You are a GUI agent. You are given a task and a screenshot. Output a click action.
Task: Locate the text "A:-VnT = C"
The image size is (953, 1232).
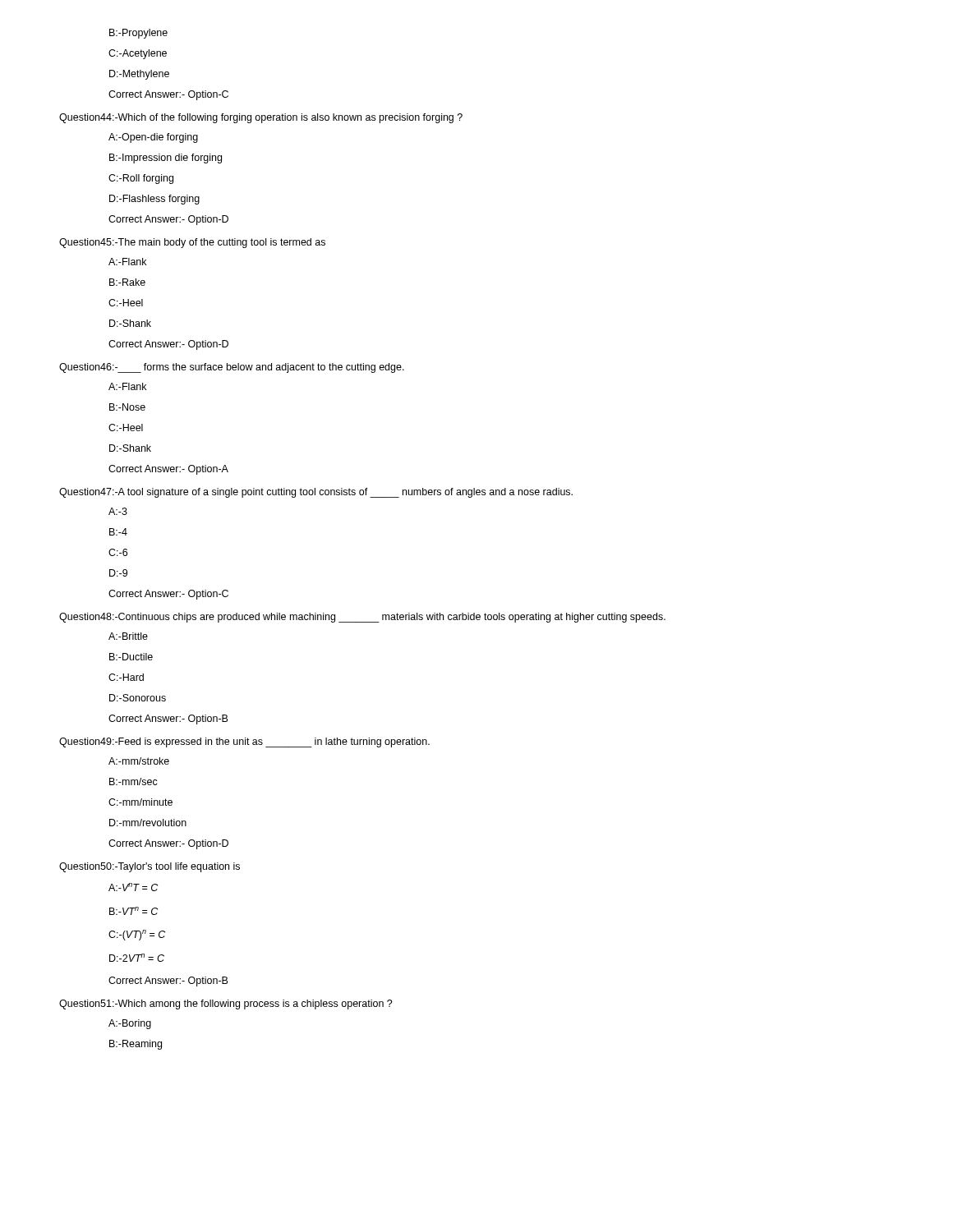pos(133,887)
